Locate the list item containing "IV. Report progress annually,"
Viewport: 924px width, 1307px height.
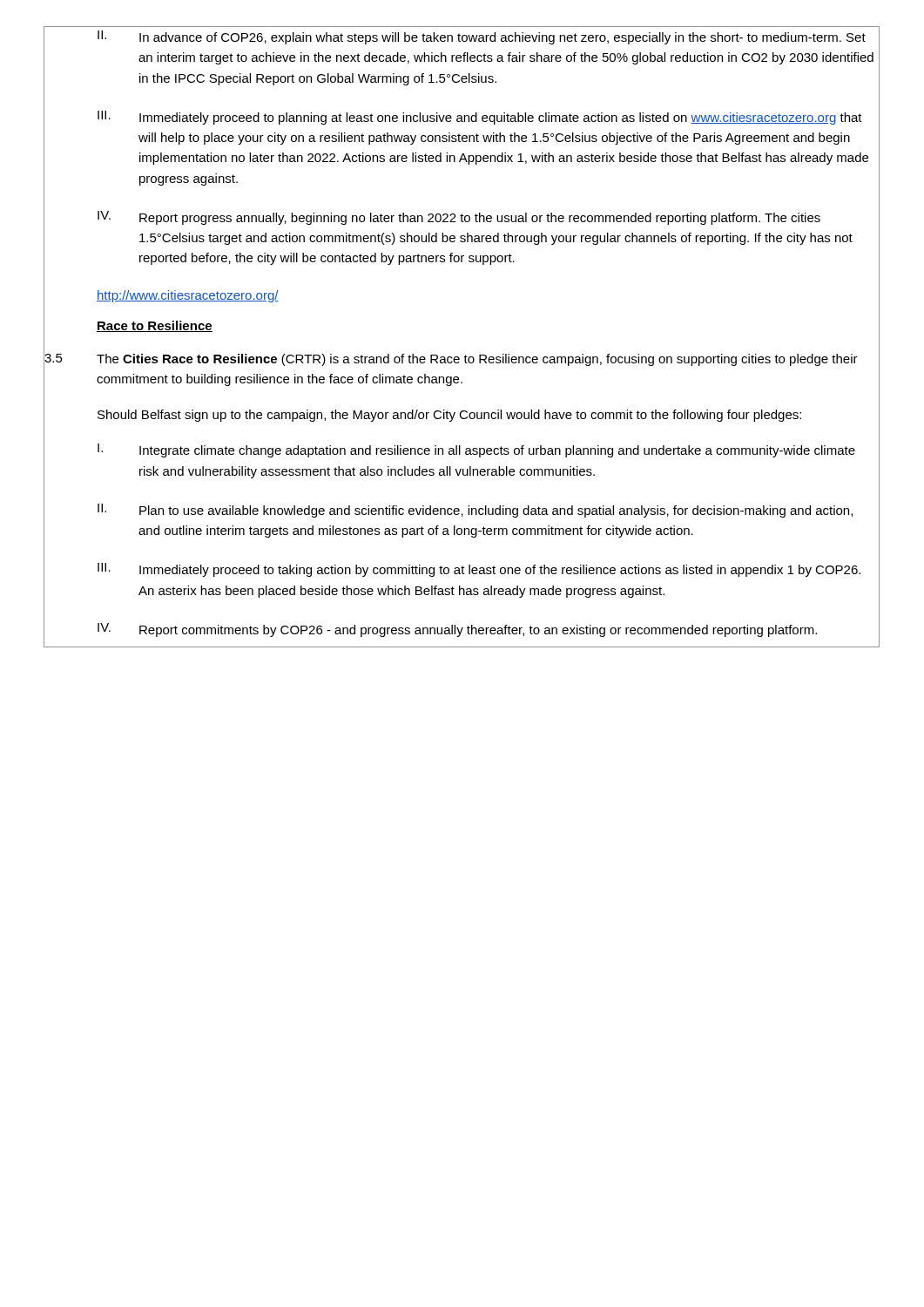point(488,238)
